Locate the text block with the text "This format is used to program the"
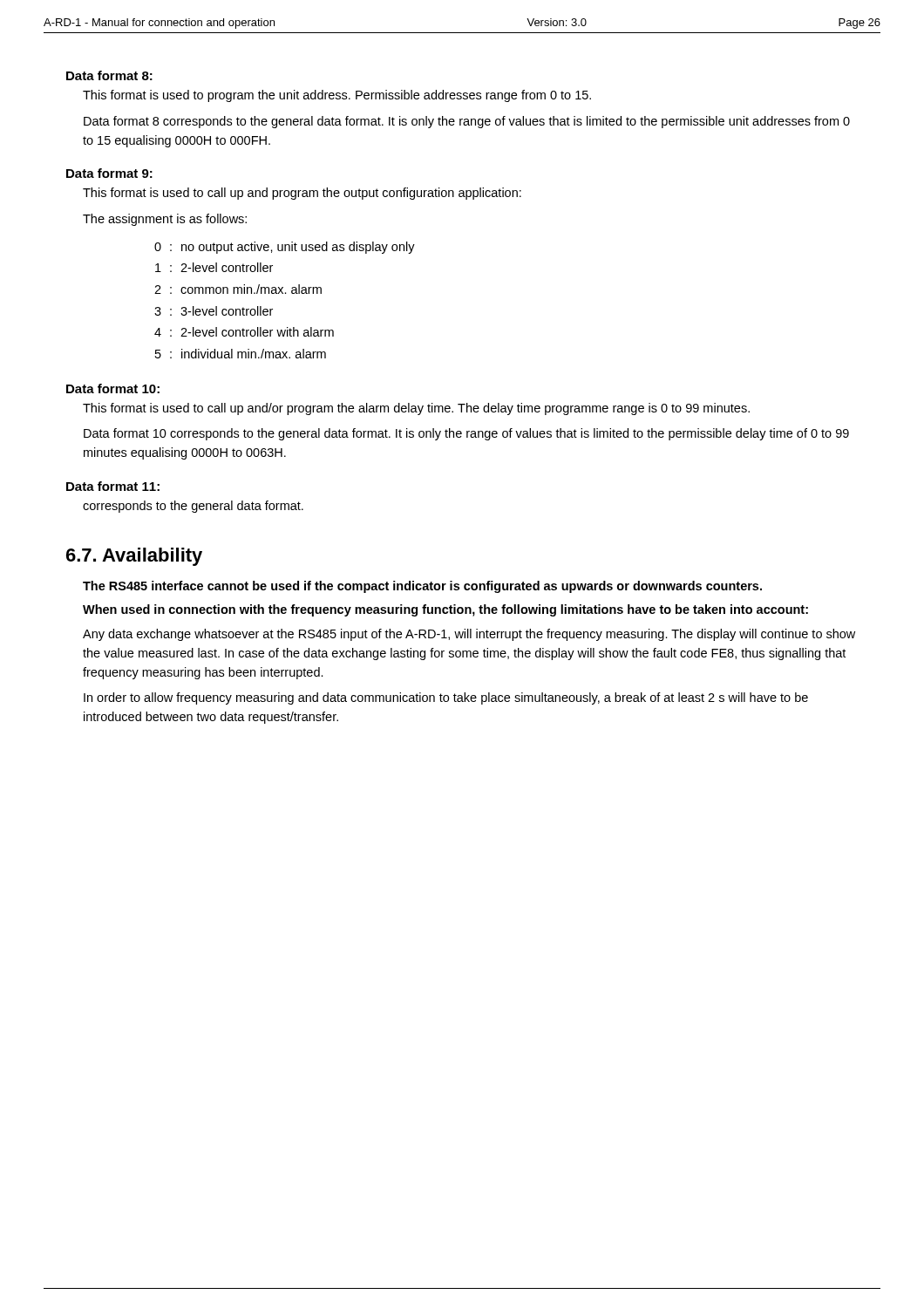 pyautogui.click(x=337, y=95)
